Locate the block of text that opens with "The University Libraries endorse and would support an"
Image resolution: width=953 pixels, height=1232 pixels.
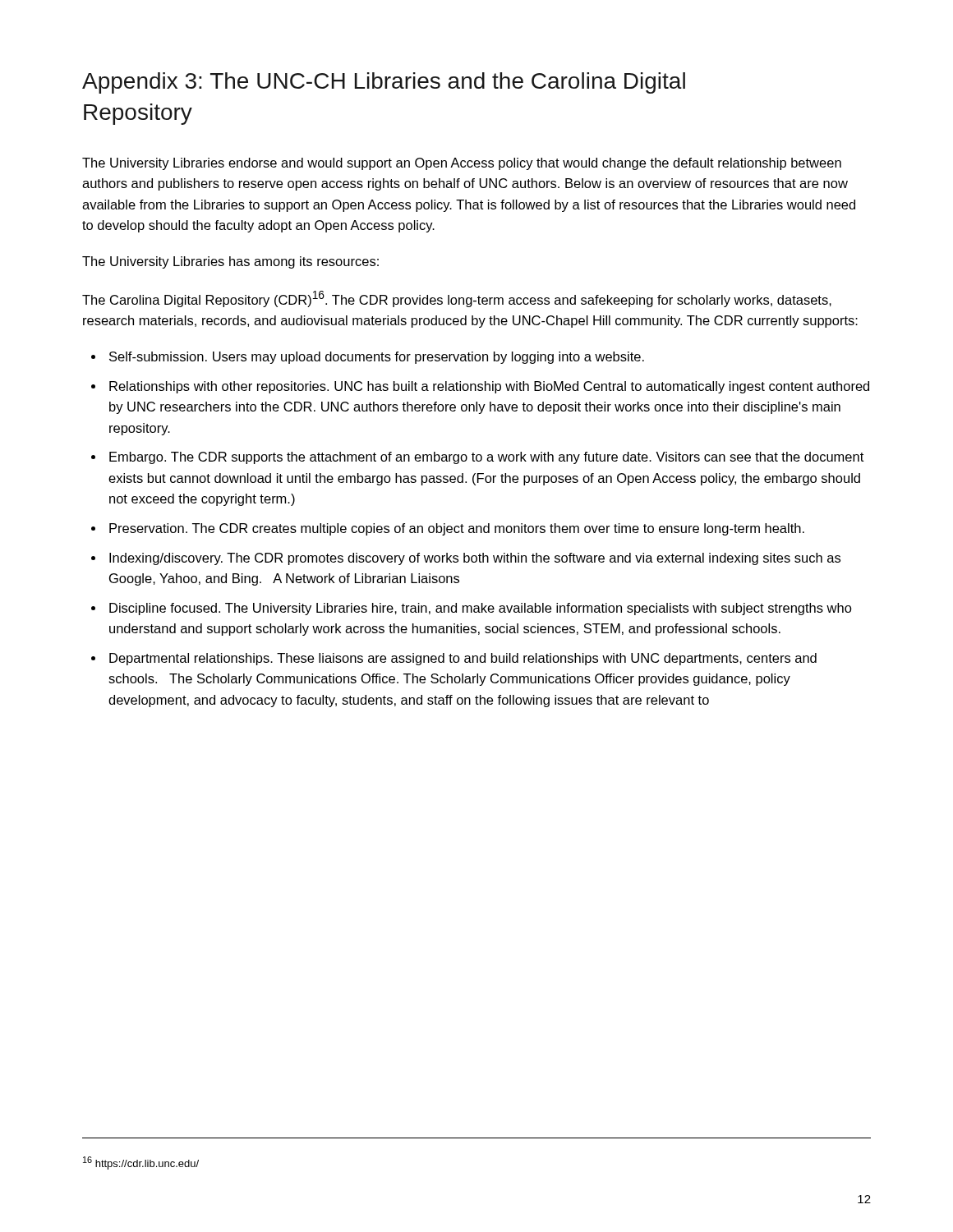pyautogui.click(x=476, y=194)
